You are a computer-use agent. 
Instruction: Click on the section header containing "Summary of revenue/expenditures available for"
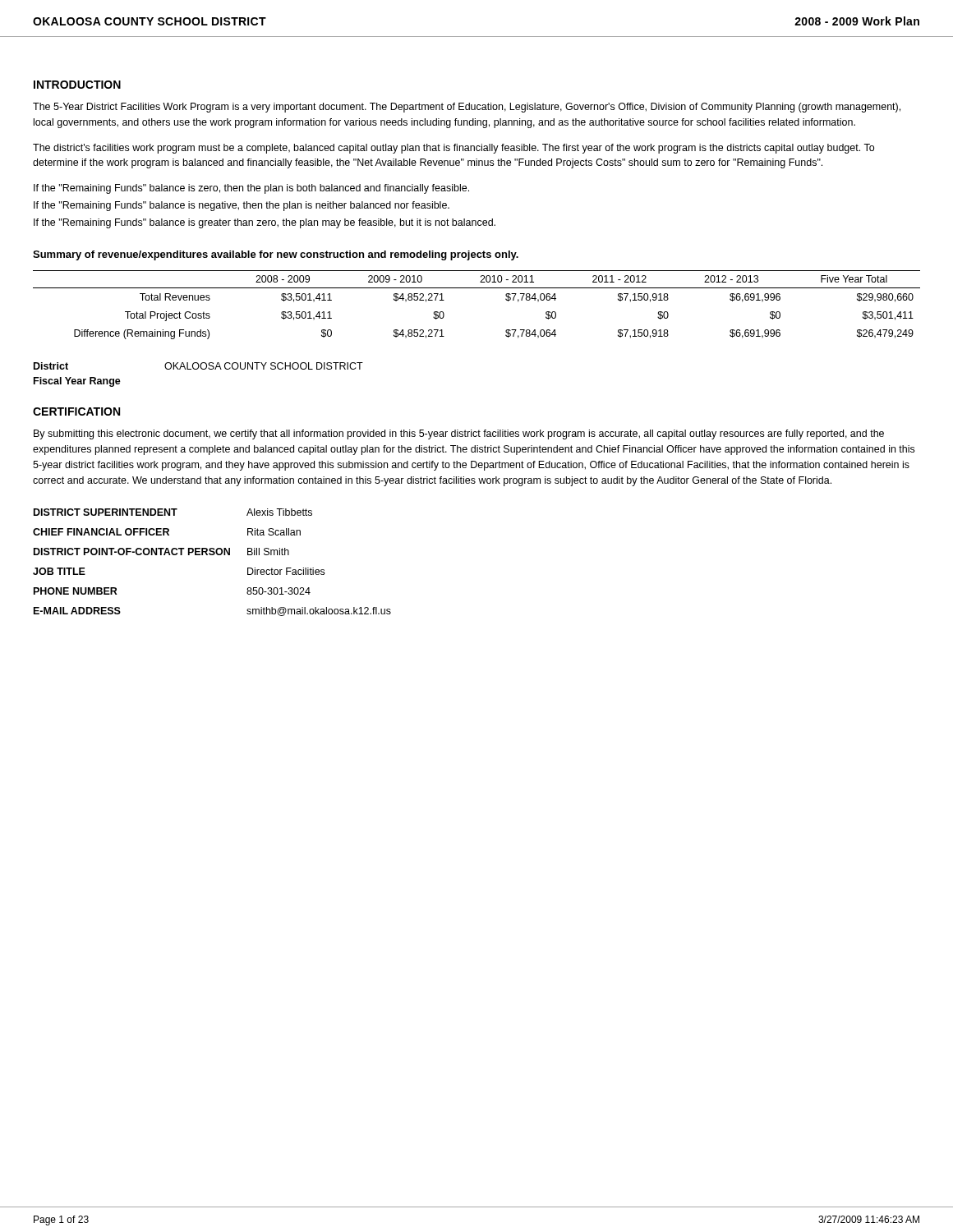(x=276, y=254)
